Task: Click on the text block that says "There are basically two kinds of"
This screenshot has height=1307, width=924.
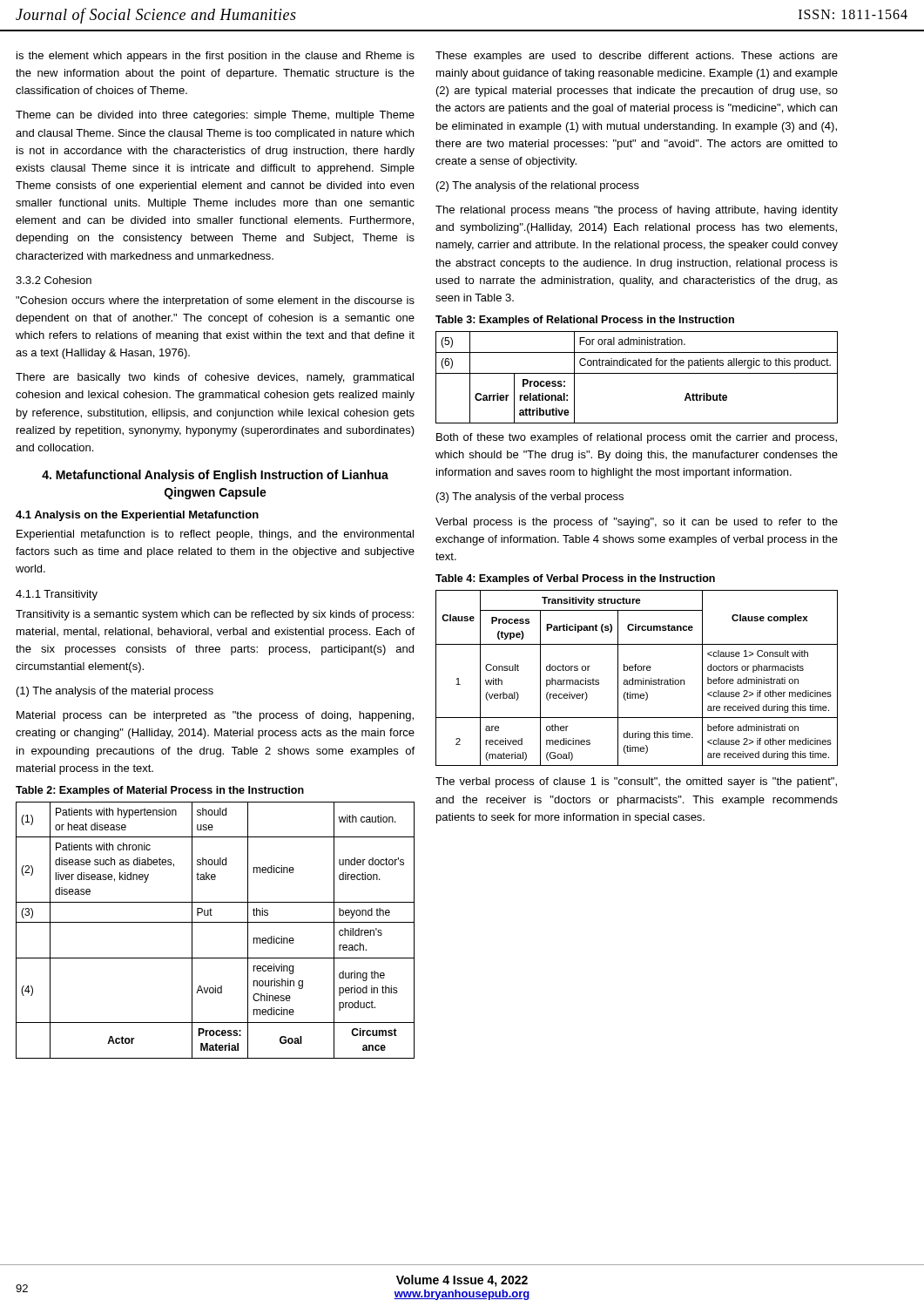Action: coord(215,412)
